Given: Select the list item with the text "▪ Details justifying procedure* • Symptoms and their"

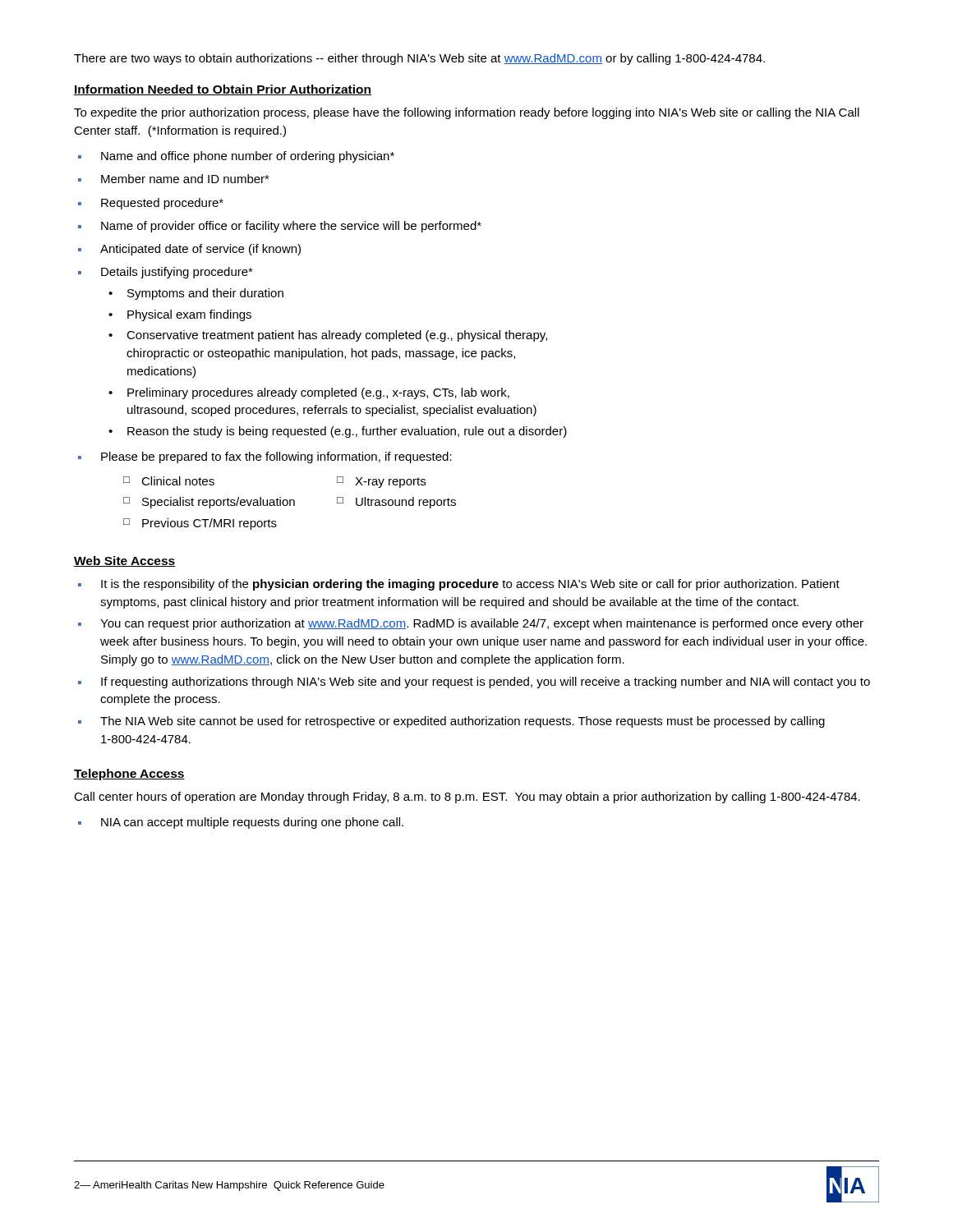Looking at the screenshot, I should tap(476, 353).
